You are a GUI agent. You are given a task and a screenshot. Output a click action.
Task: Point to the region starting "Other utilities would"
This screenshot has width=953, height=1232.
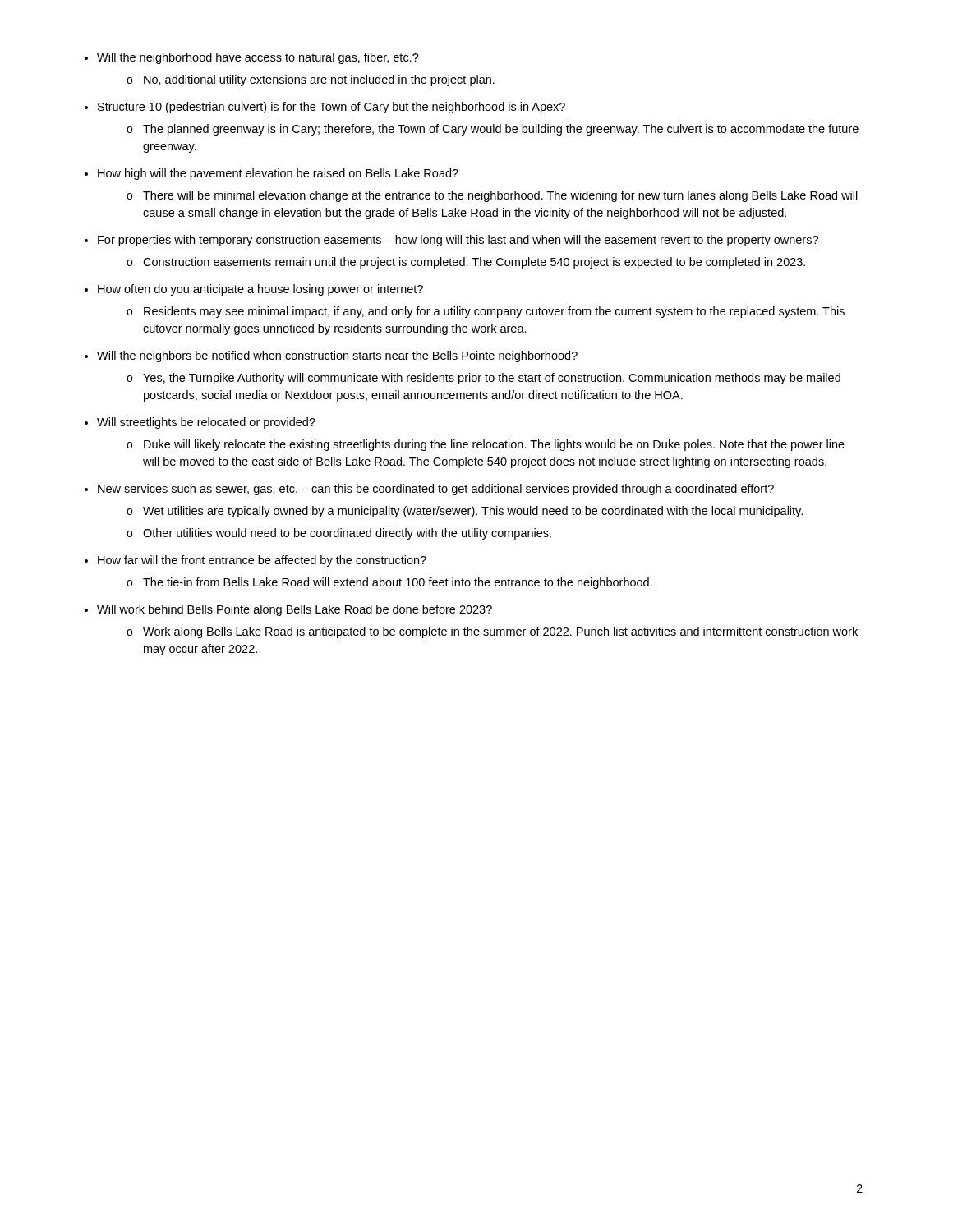pos(348,533)
